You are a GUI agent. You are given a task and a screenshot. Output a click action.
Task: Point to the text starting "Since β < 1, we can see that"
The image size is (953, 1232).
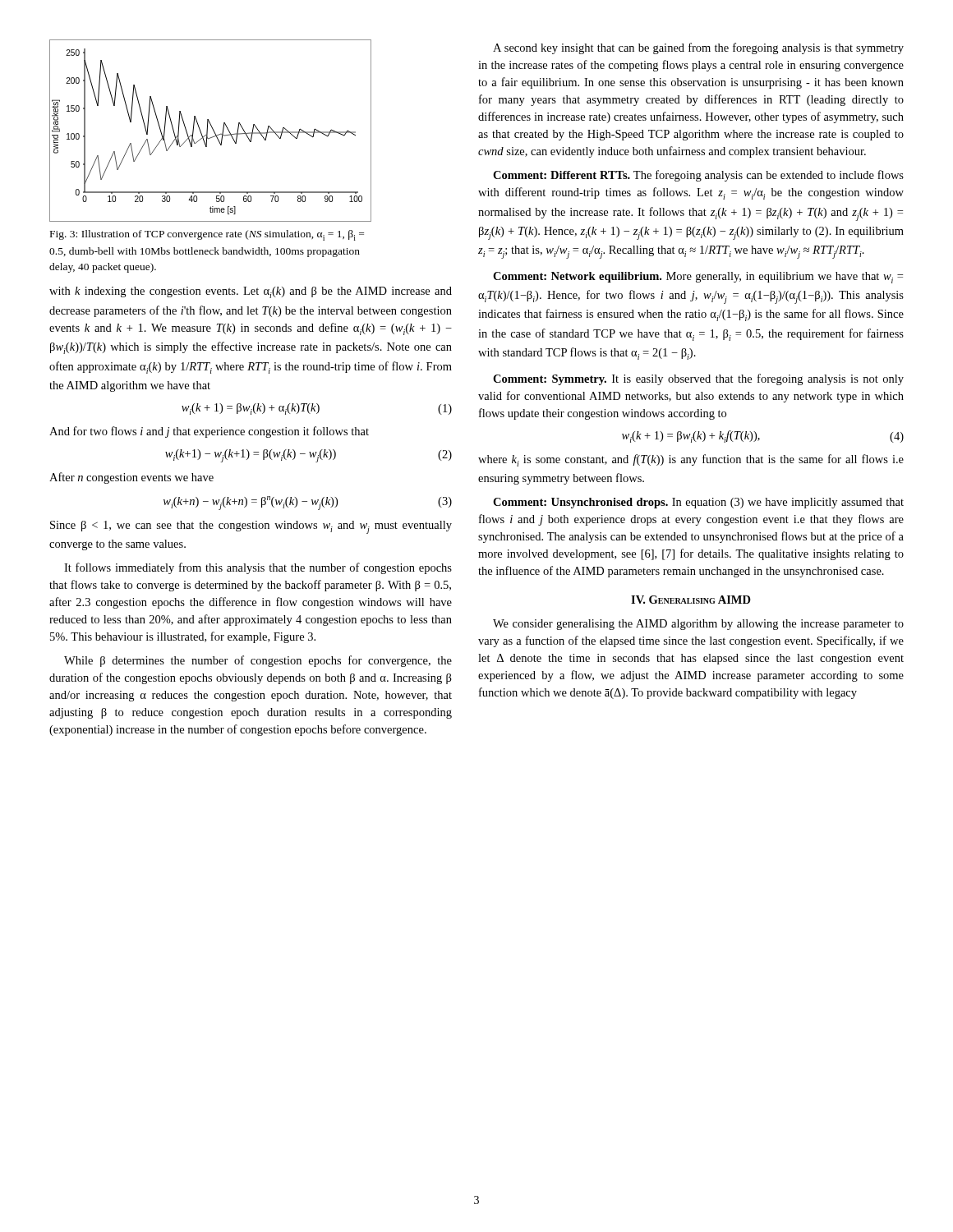[x=251, y=534]
